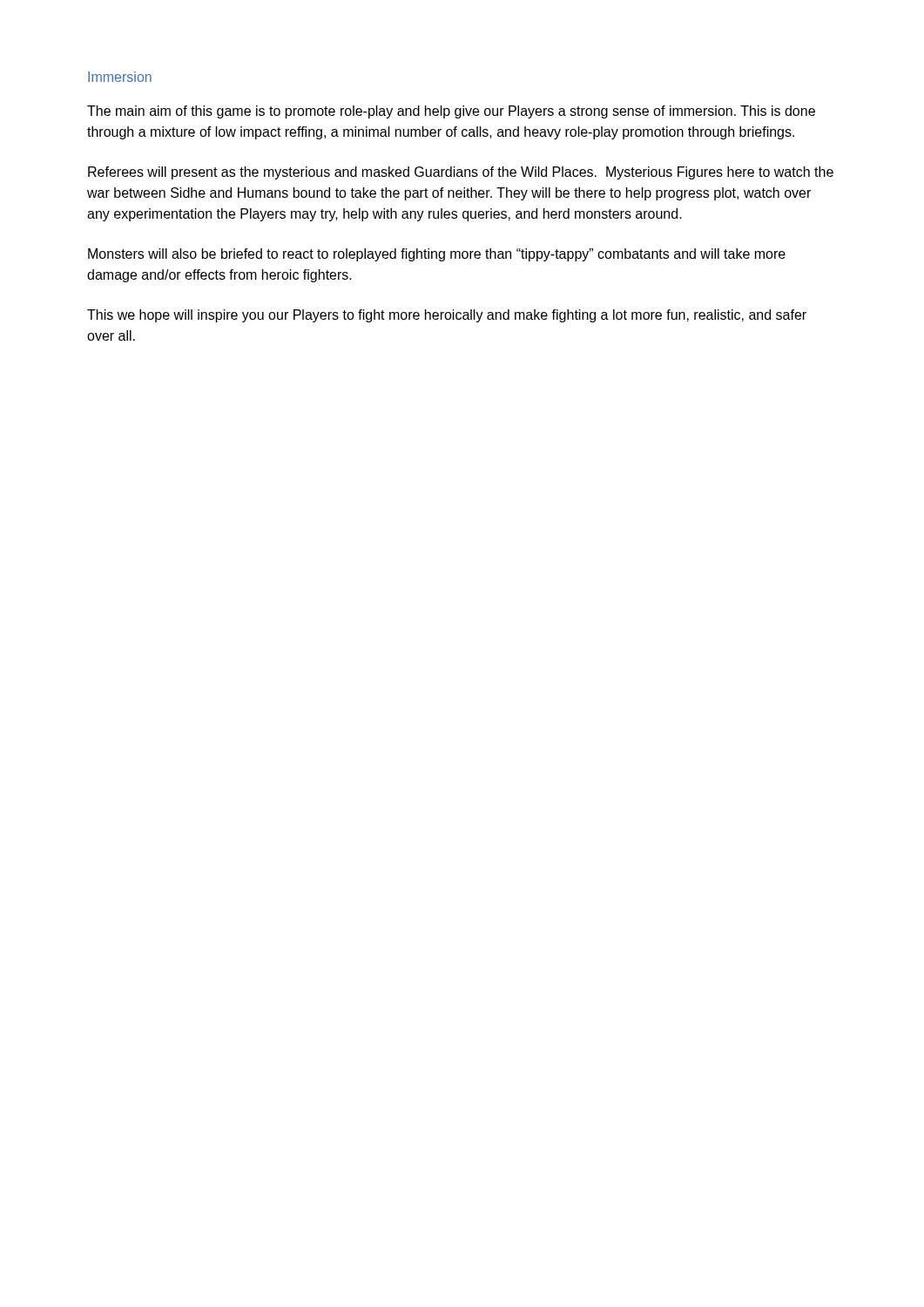Click the passage that begins "The main aim of"

[x=451, y=122]
